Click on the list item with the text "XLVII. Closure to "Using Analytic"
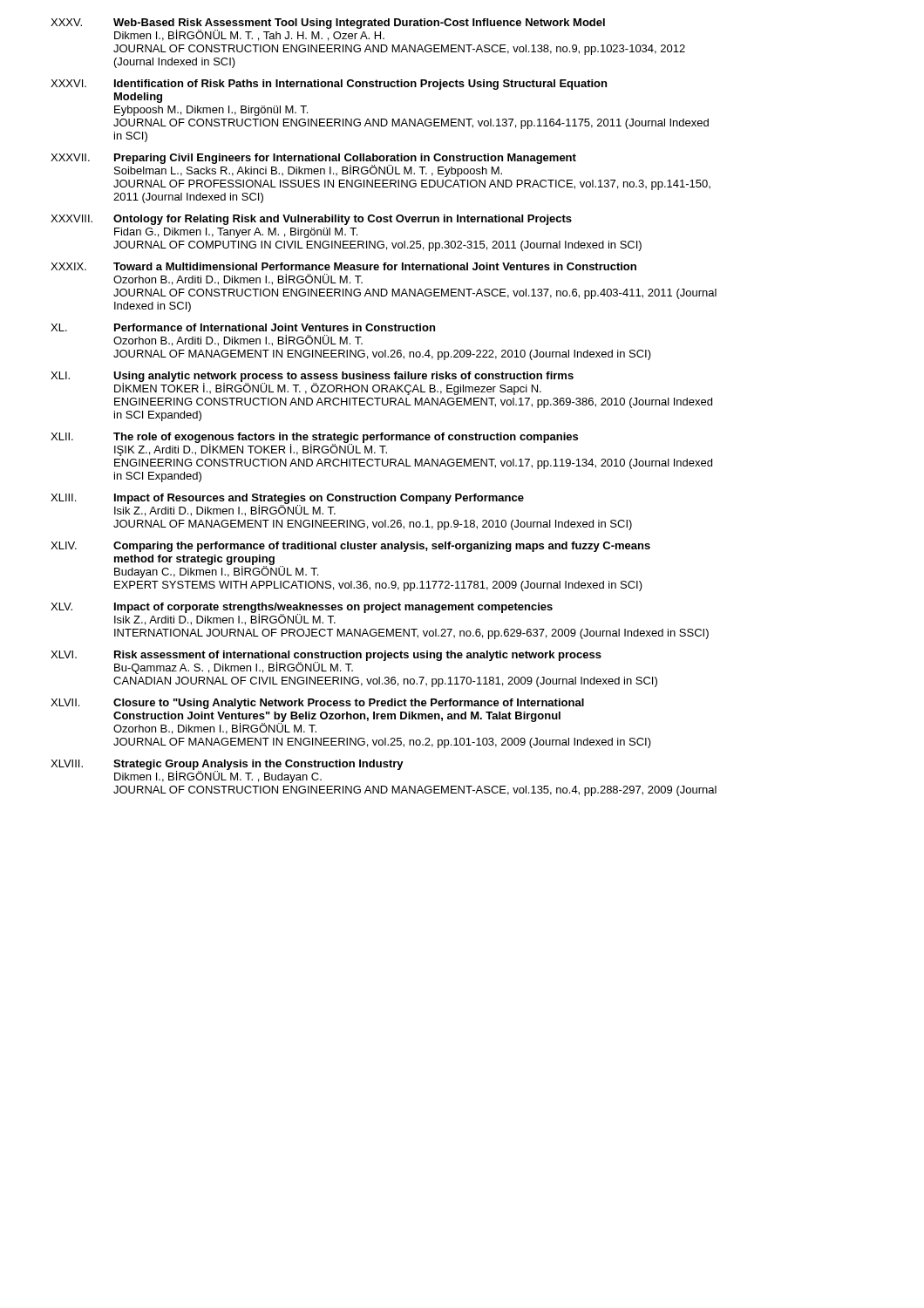The image size is (924, 1308). [469, 722]
